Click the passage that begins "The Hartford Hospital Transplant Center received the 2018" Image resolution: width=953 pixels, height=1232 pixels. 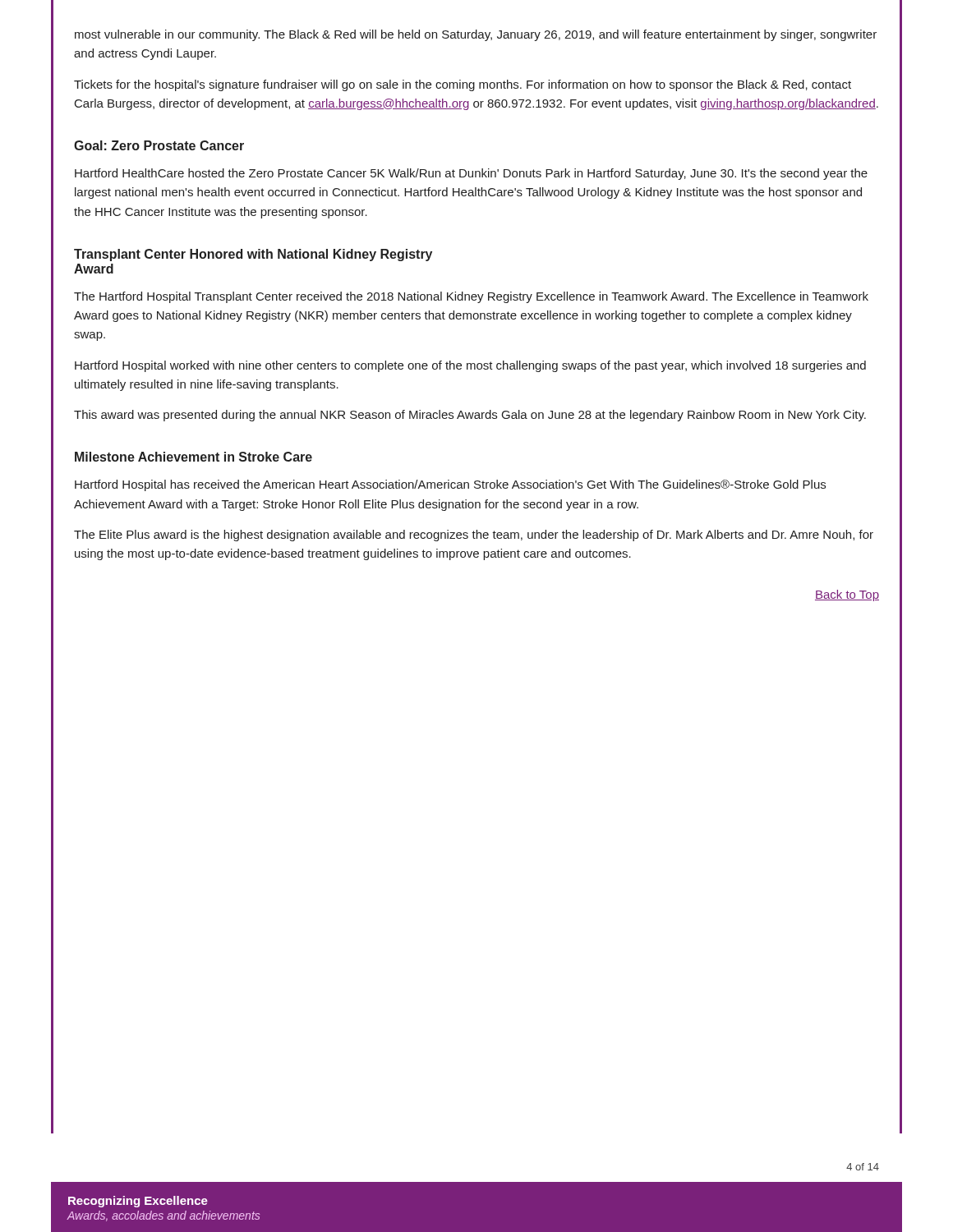tap(471, 315)
